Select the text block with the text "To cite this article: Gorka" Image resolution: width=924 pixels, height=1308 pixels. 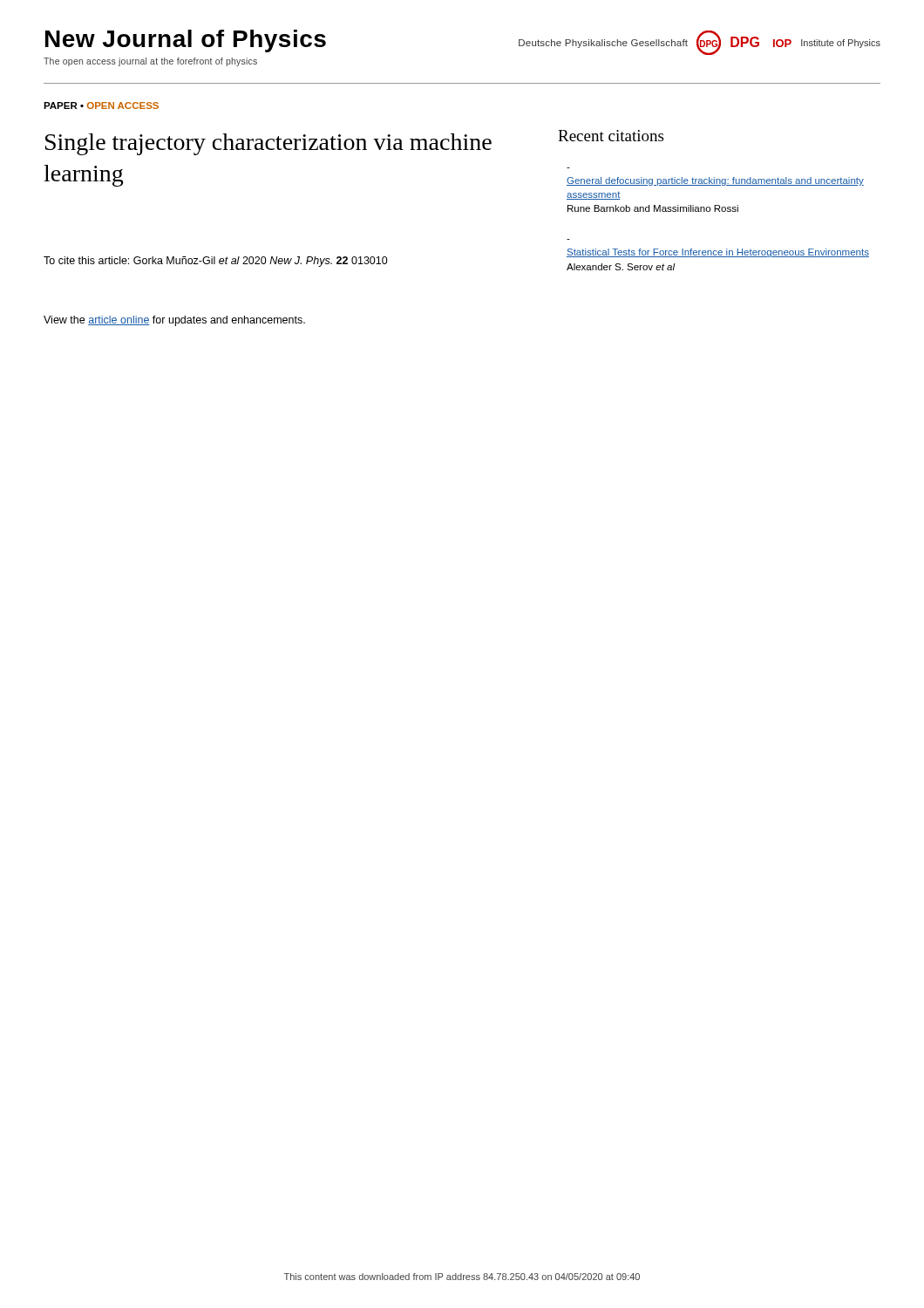216,261
